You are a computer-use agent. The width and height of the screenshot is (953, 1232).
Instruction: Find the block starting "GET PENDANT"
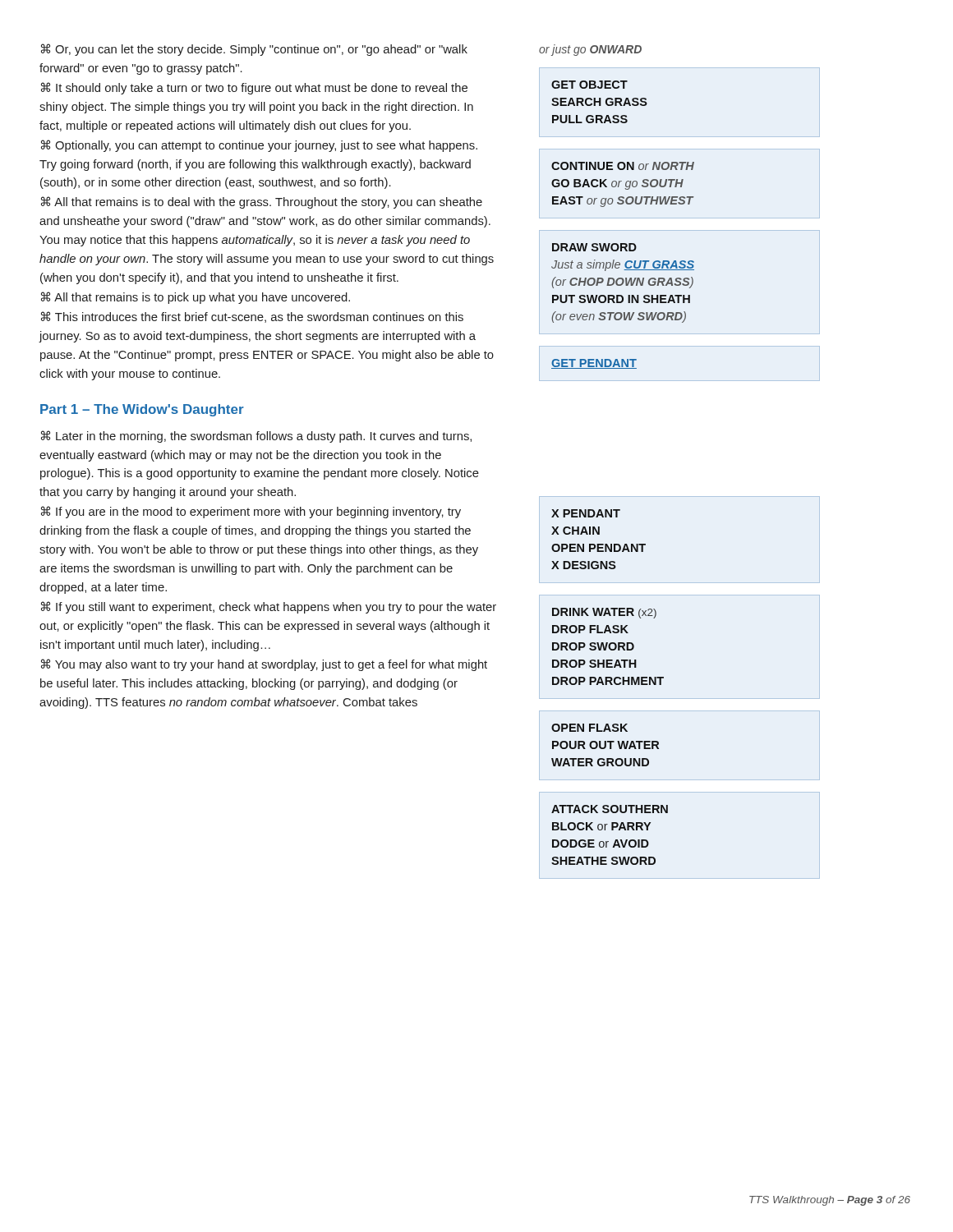(594, 364)
